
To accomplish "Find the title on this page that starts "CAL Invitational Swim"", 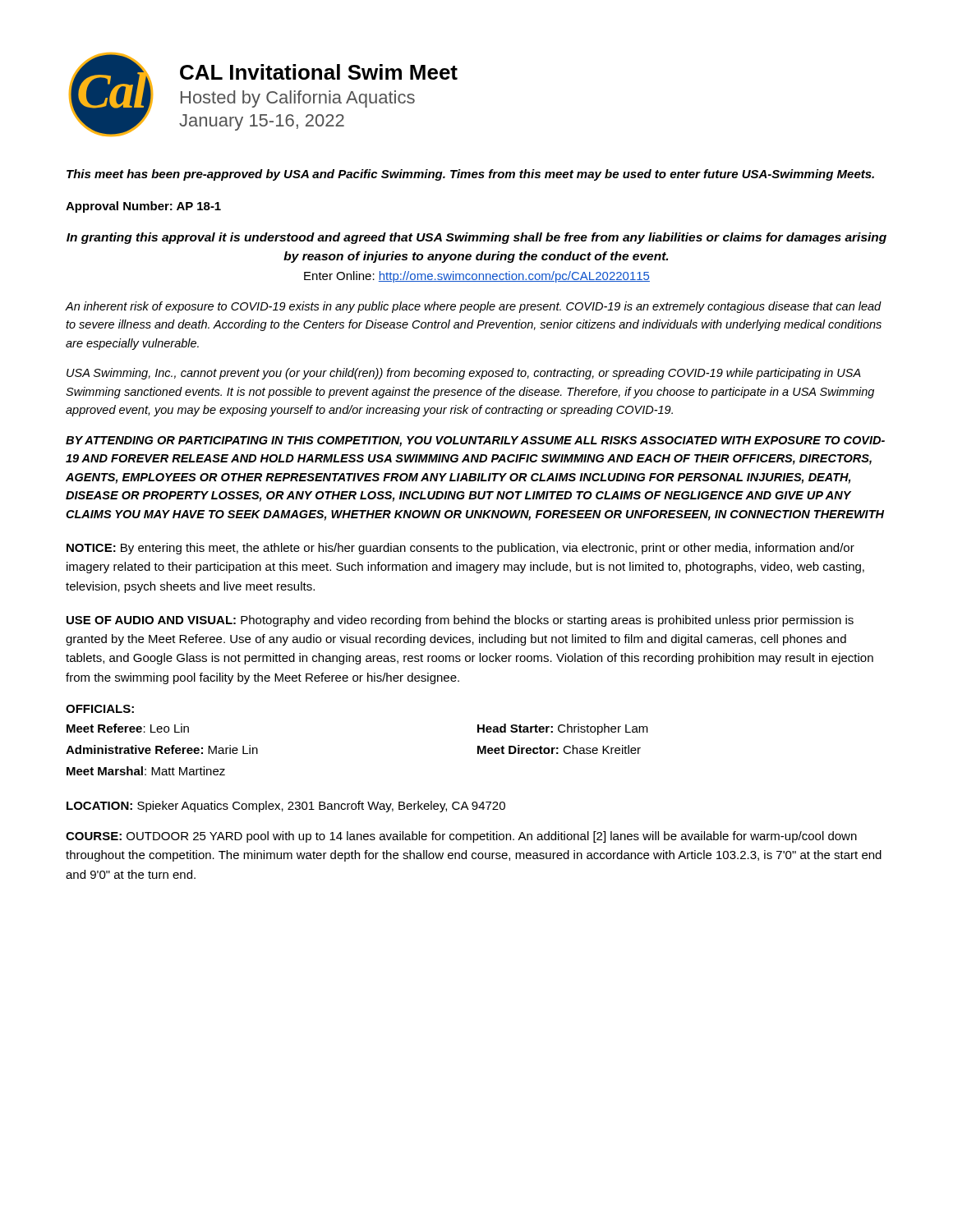I will 318,96.
